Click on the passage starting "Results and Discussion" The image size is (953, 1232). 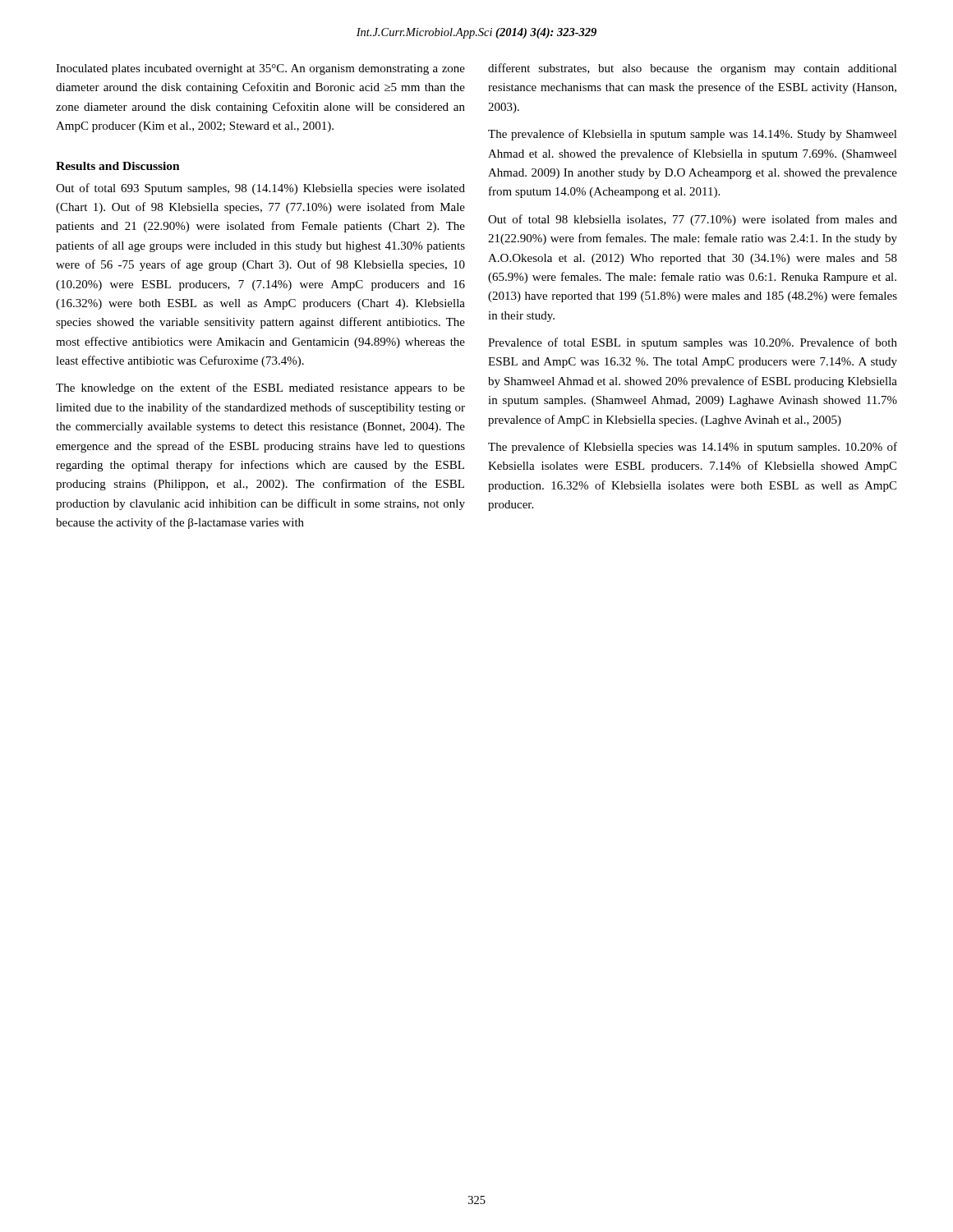pyautogui.click(x=118, y=165)
